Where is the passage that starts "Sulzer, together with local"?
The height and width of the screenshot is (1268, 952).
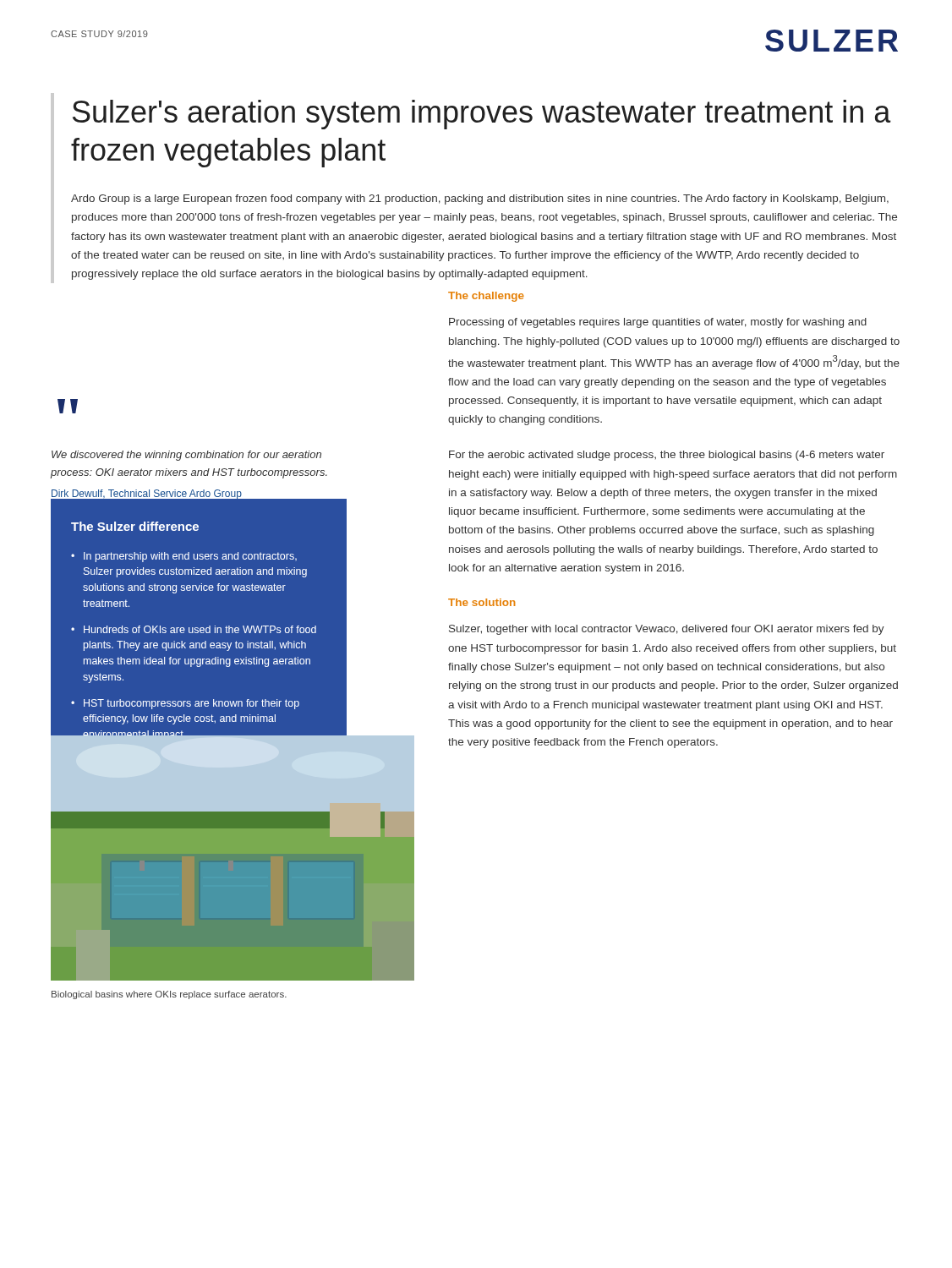675,686
